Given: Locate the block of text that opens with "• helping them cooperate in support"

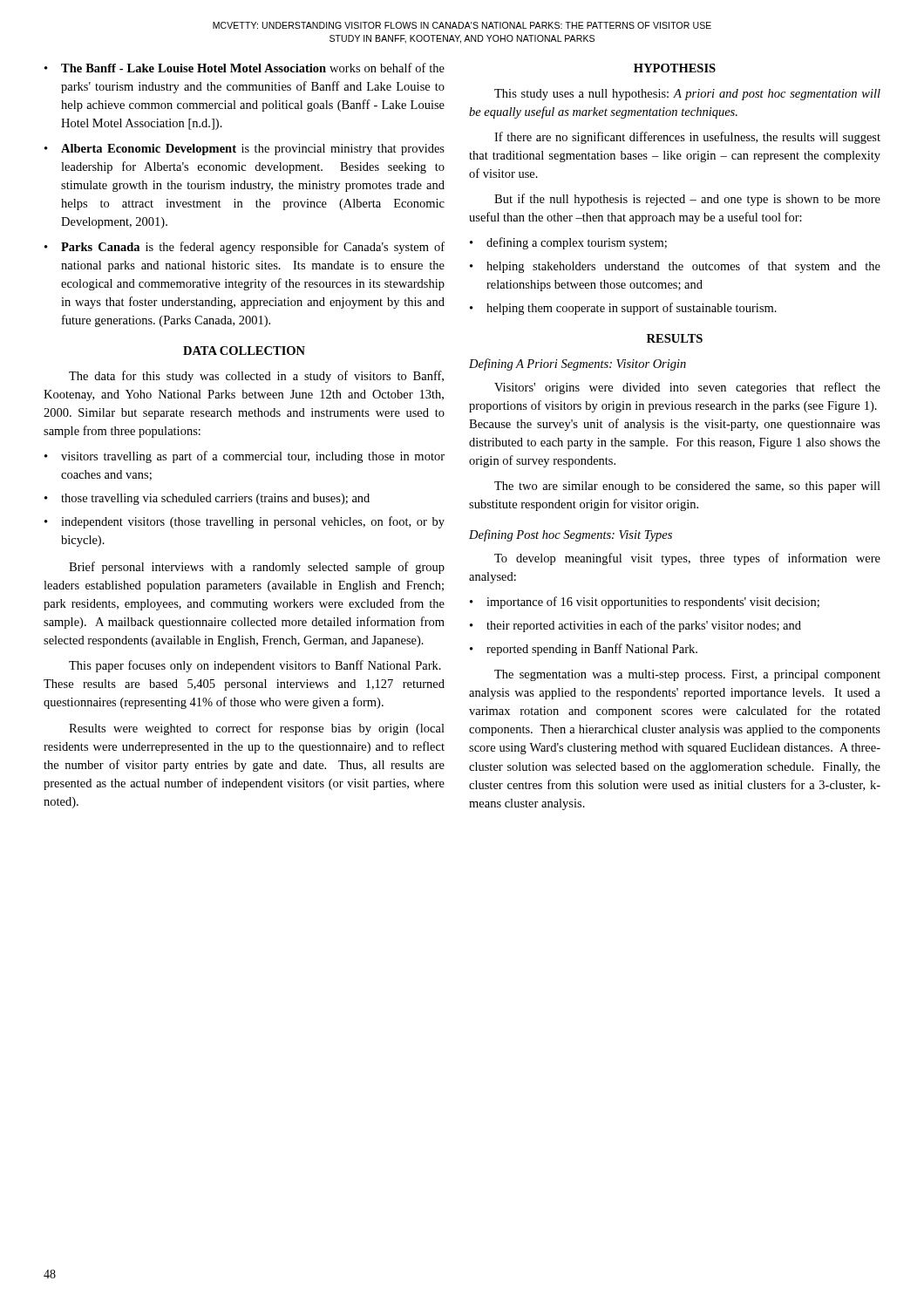Looking at the screenshot, I should pyautogui.click(x=623, y=308).
